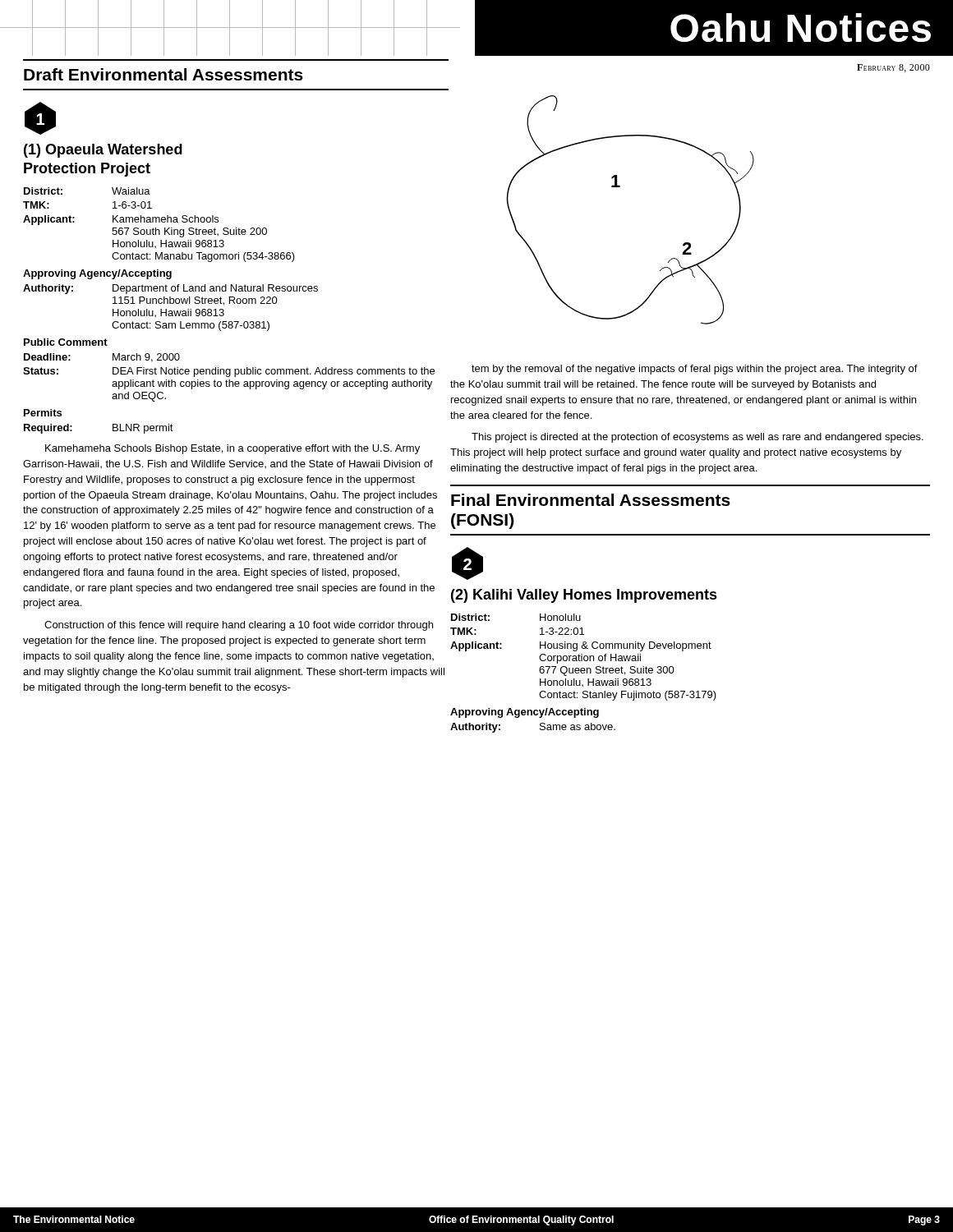Click on the passage starting "tem by the removal of the negative impacts"

(684, 392)
